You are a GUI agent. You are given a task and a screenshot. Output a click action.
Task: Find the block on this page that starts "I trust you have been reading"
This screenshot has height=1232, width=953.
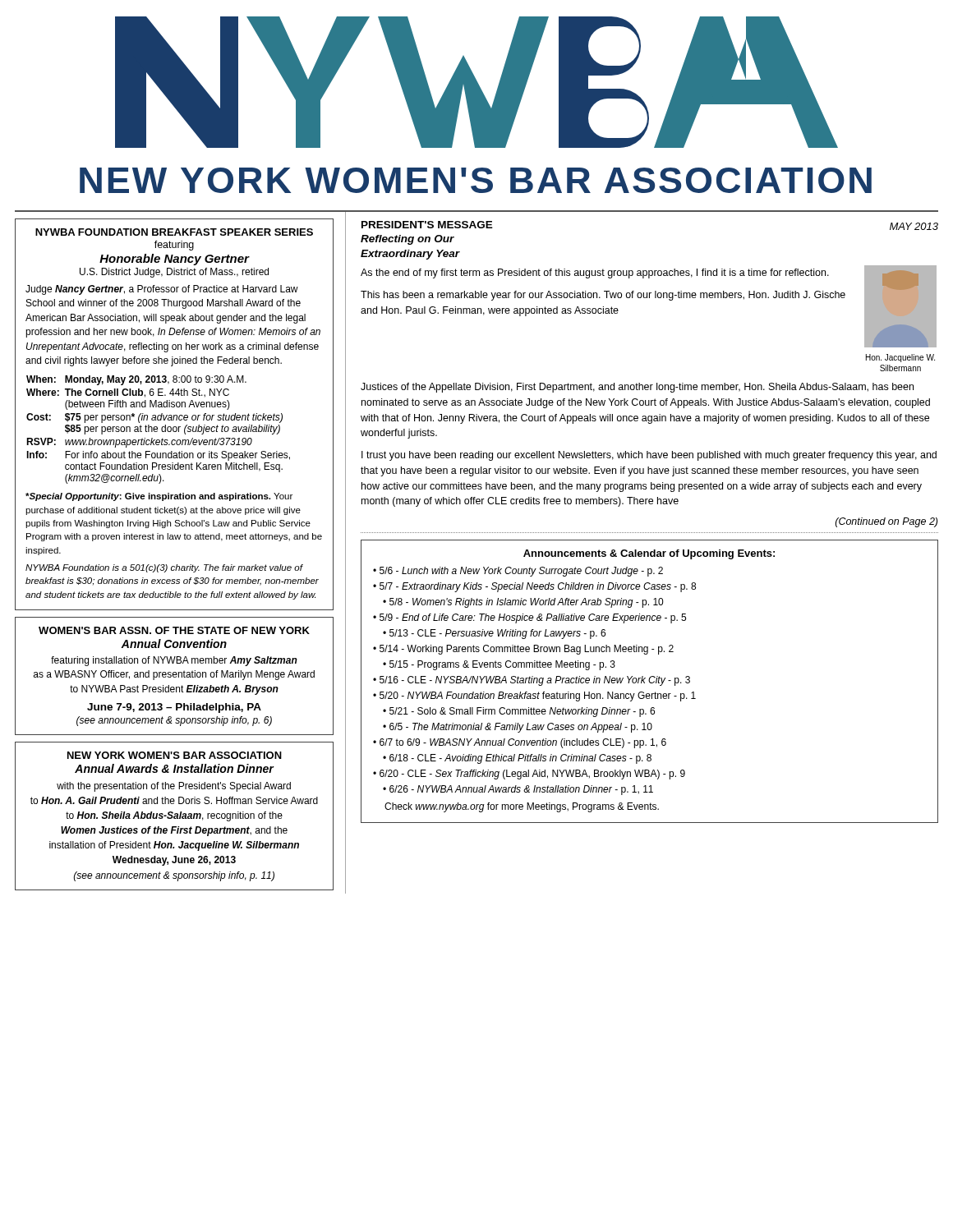coord(649,478)
